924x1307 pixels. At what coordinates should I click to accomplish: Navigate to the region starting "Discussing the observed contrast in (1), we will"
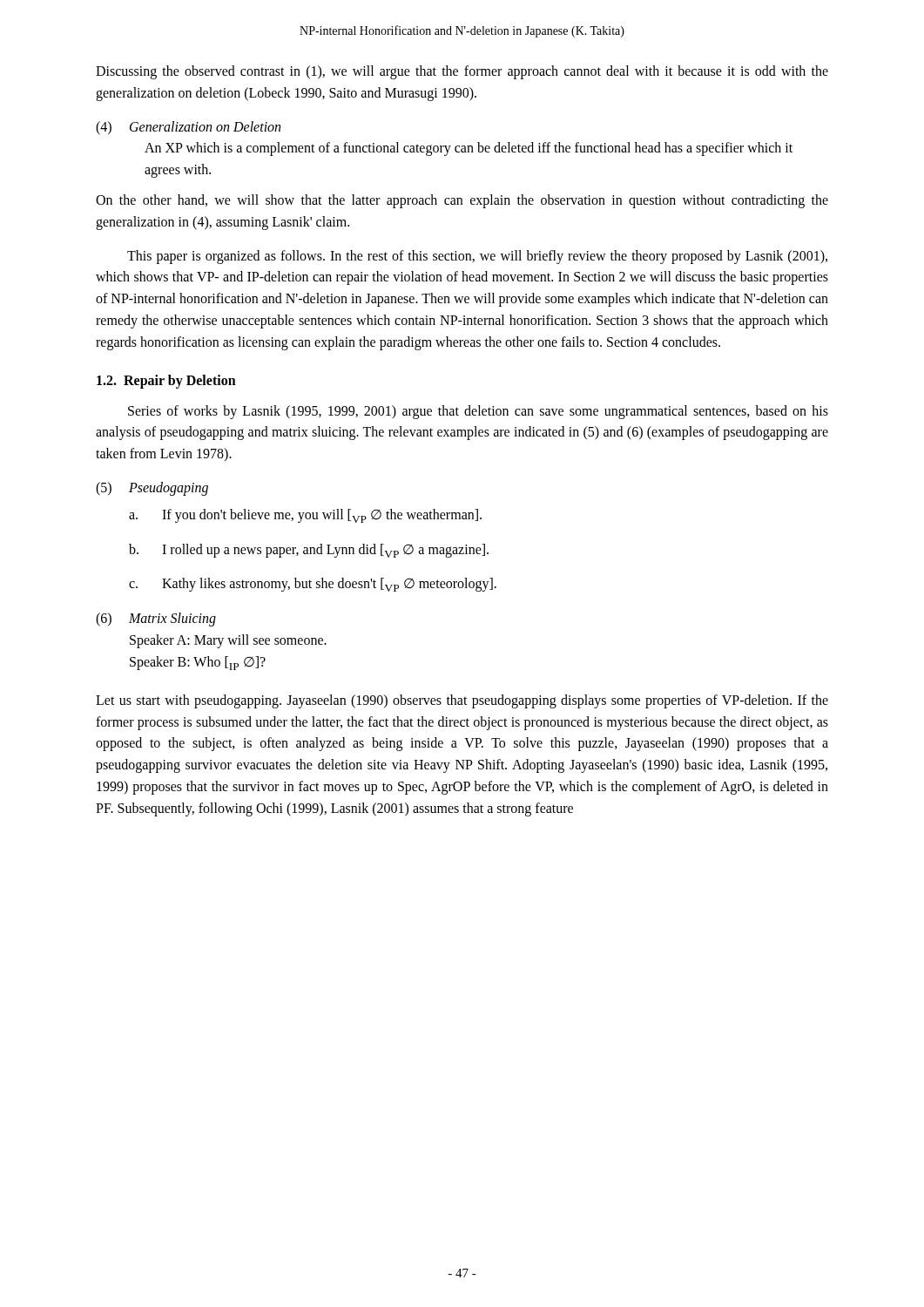click(462, 82)
